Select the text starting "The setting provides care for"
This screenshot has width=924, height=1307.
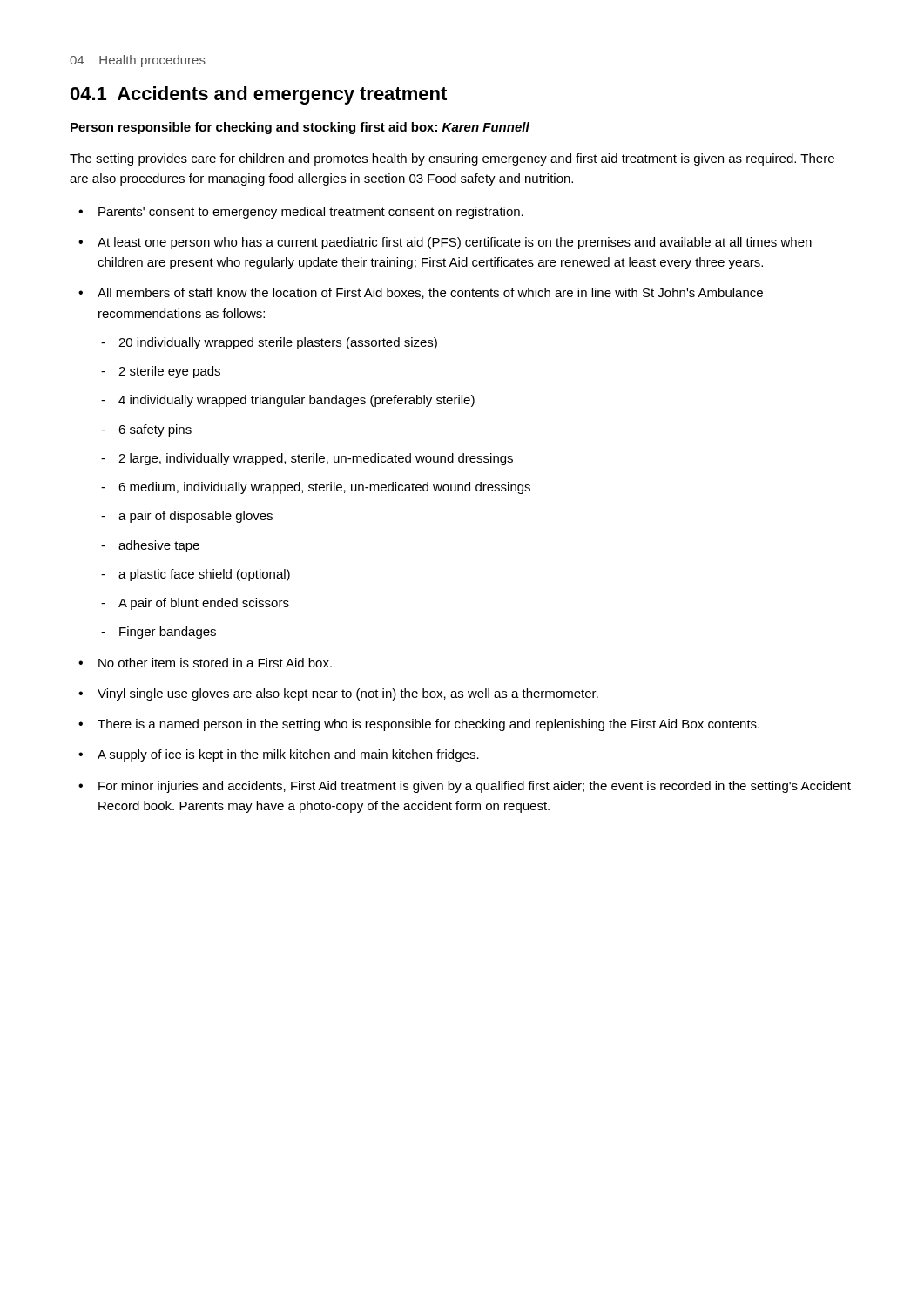click(452, 168)
